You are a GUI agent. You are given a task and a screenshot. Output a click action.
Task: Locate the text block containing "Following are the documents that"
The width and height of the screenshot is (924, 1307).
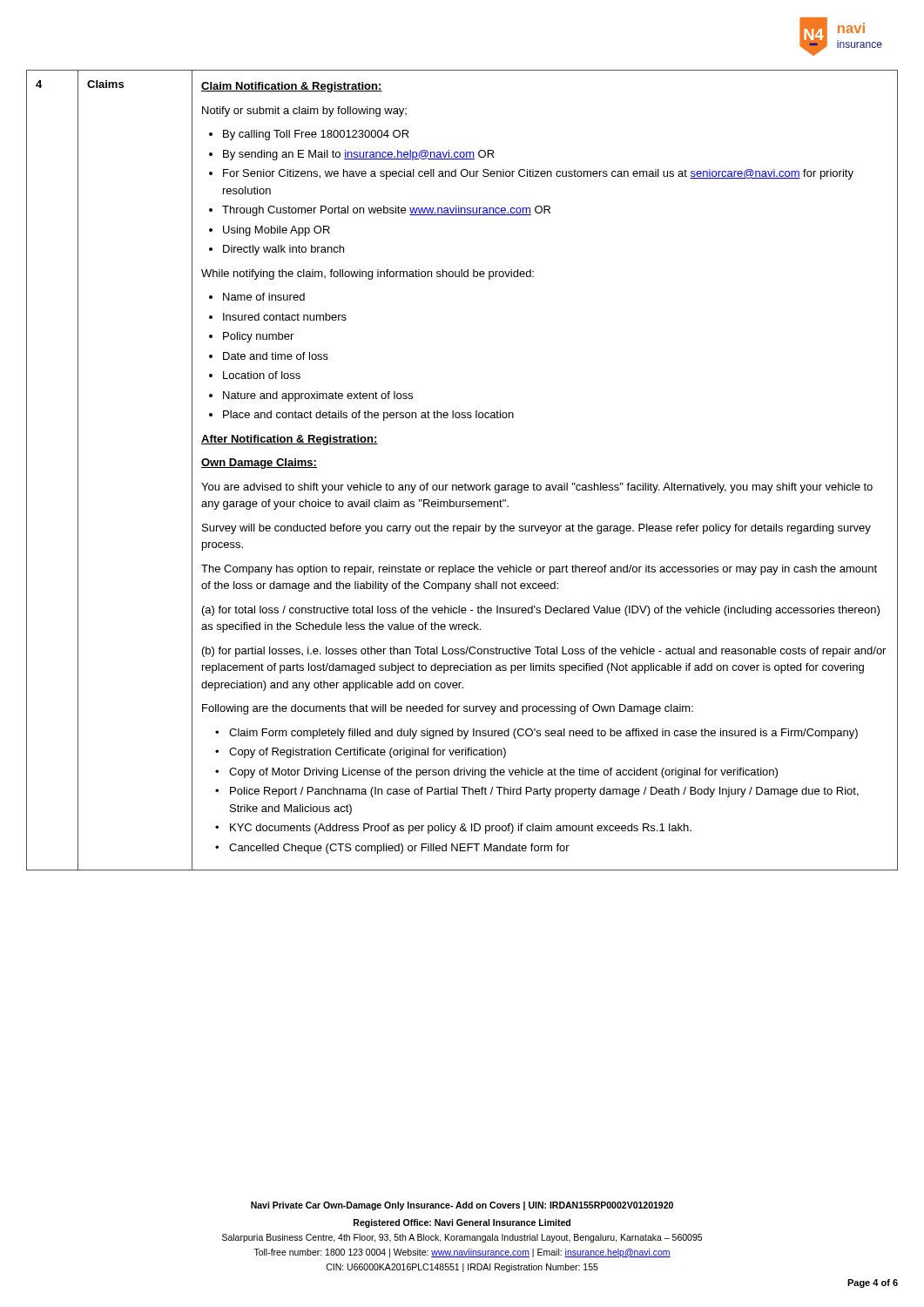pyautogui.click(x=545, y=708)
